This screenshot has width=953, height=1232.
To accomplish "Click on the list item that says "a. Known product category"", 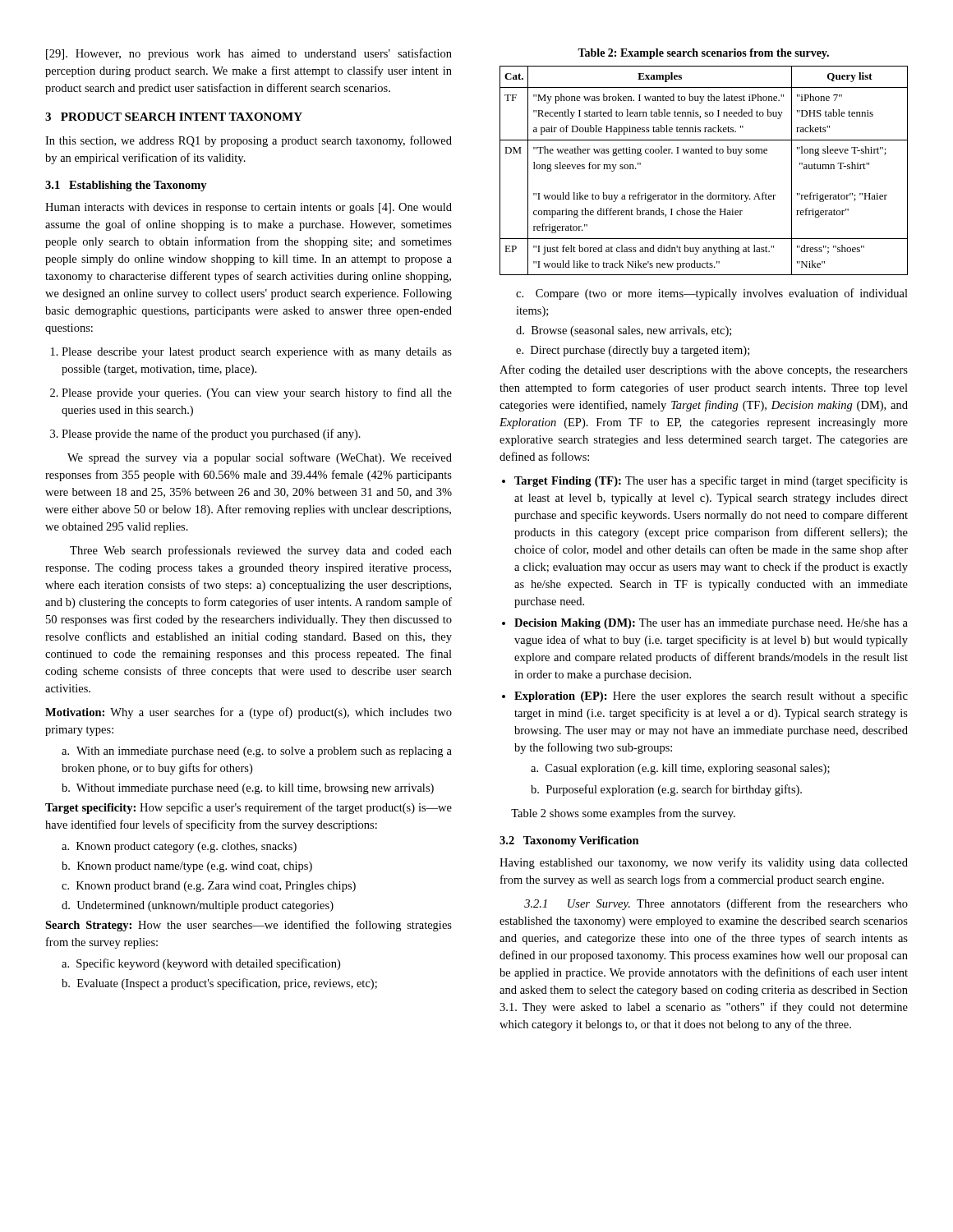I will coord(248,876).
